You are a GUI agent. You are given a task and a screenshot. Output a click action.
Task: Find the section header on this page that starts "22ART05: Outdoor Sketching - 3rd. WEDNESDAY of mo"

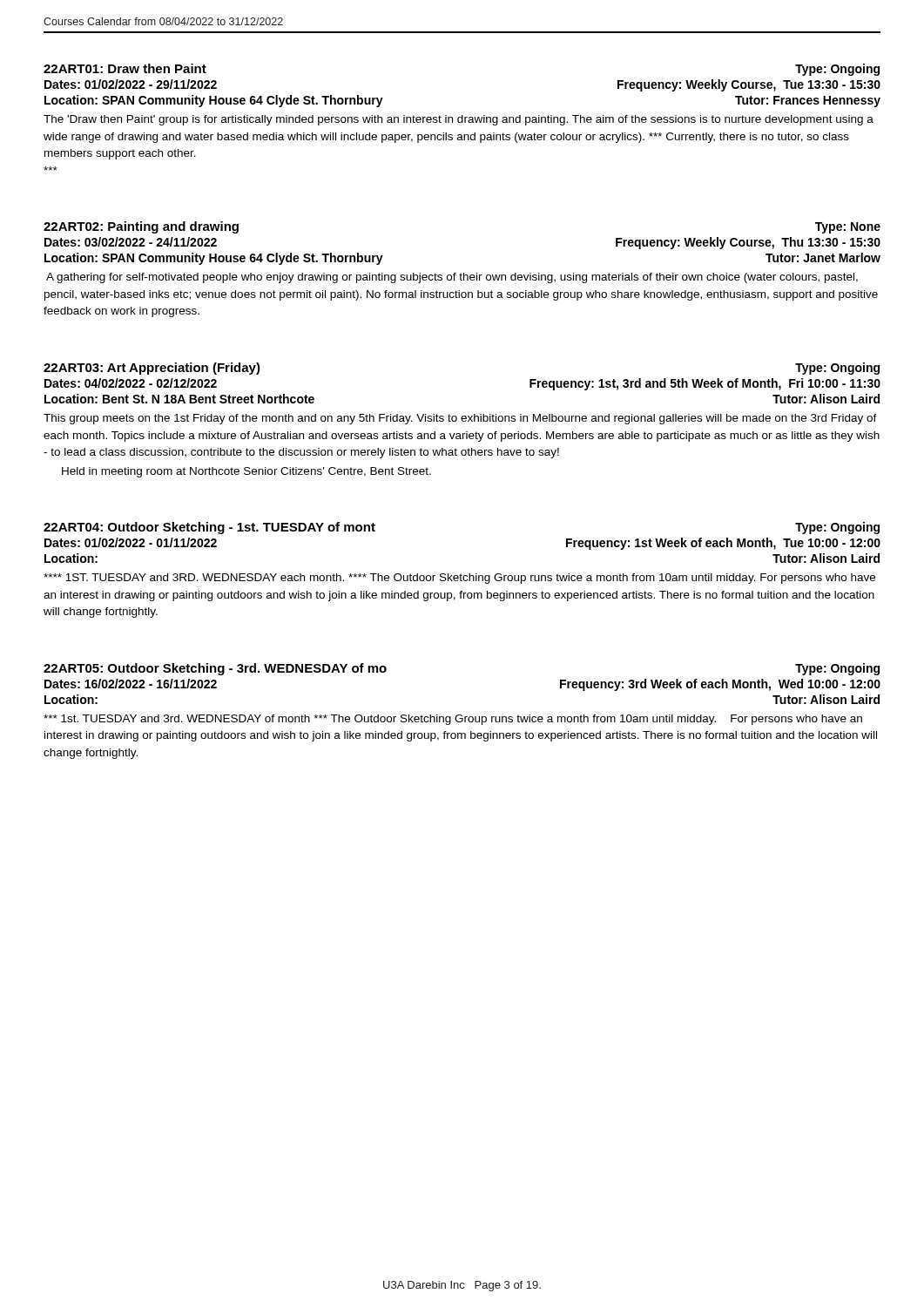point(215,669)
